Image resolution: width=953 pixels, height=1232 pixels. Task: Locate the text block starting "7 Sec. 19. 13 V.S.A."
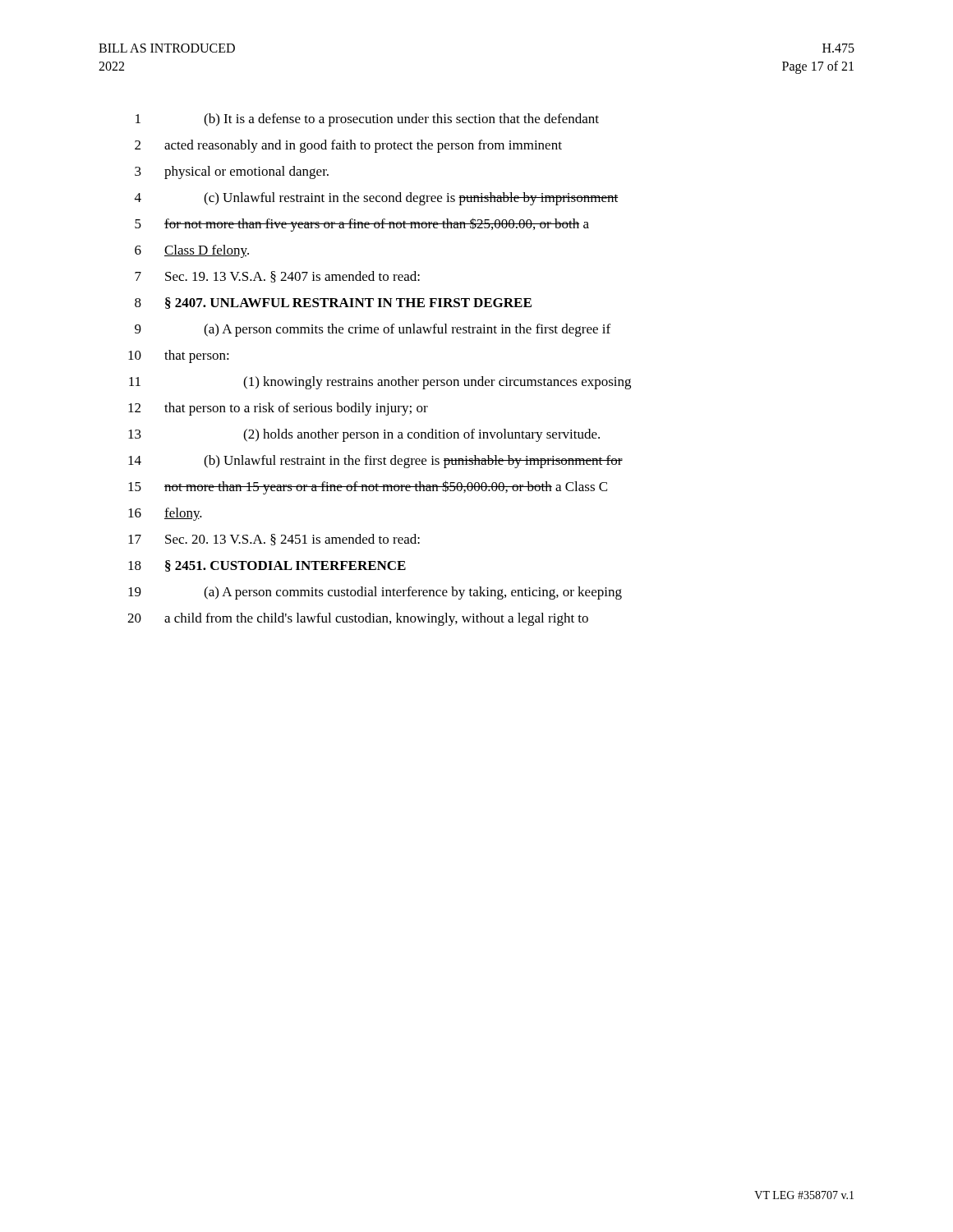(277, 277)
